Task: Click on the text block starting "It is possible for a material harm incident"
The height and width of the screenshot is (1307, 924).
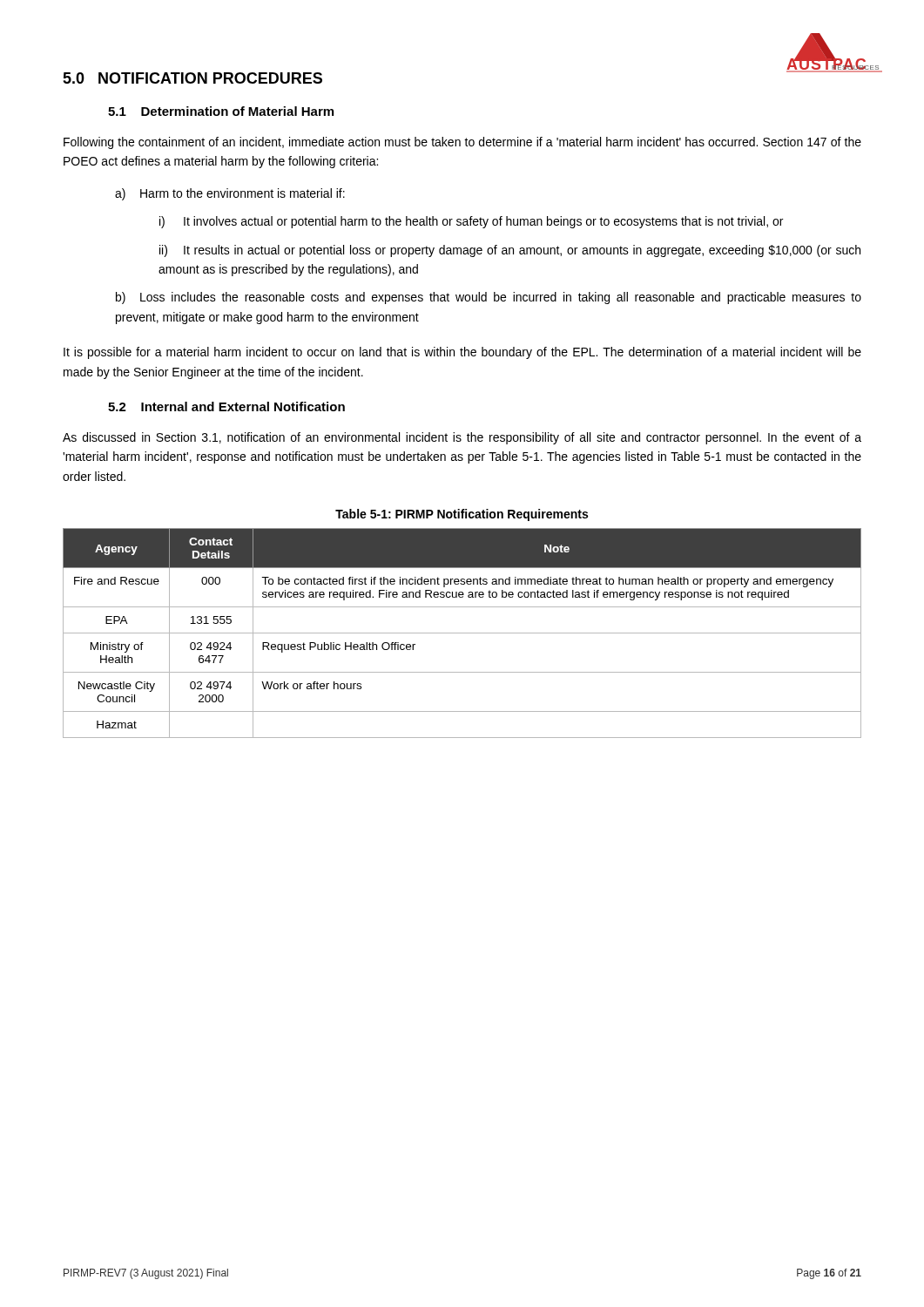Action: coord(462,362)
